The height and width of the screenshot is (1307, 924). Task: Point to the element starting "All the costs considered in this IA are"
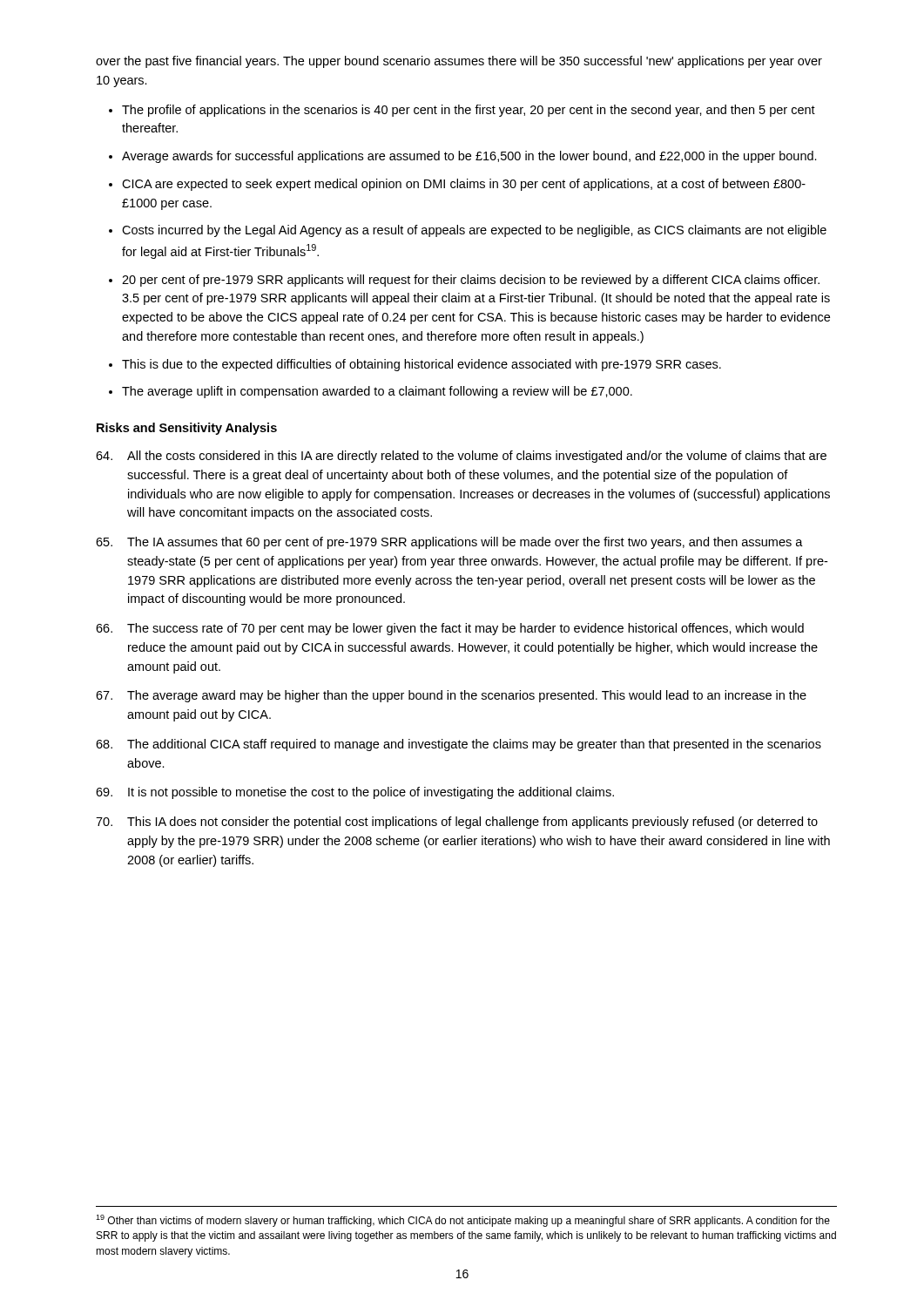click(466, 485)
